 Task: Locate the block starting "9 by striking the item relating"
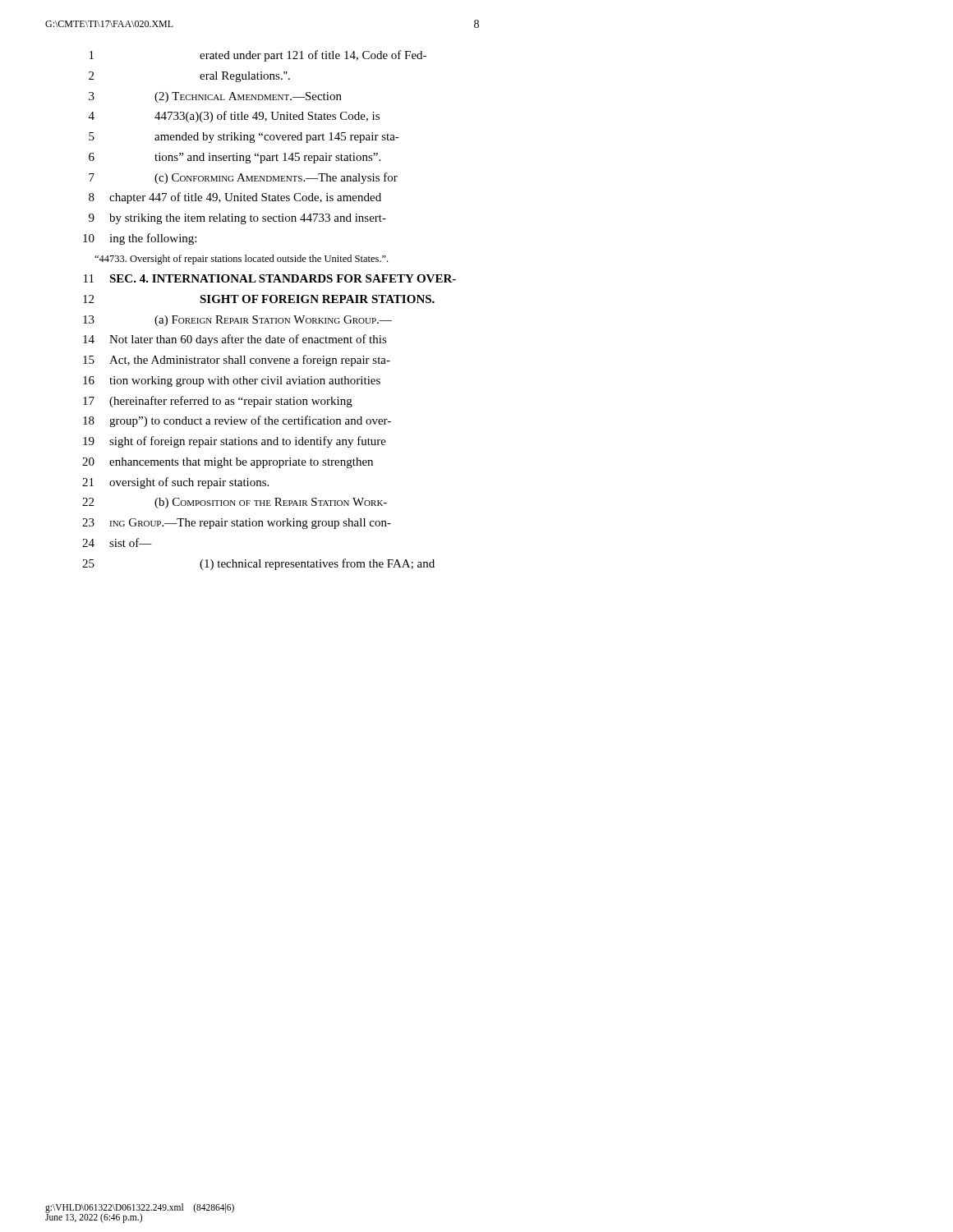(x=237, y=219)
